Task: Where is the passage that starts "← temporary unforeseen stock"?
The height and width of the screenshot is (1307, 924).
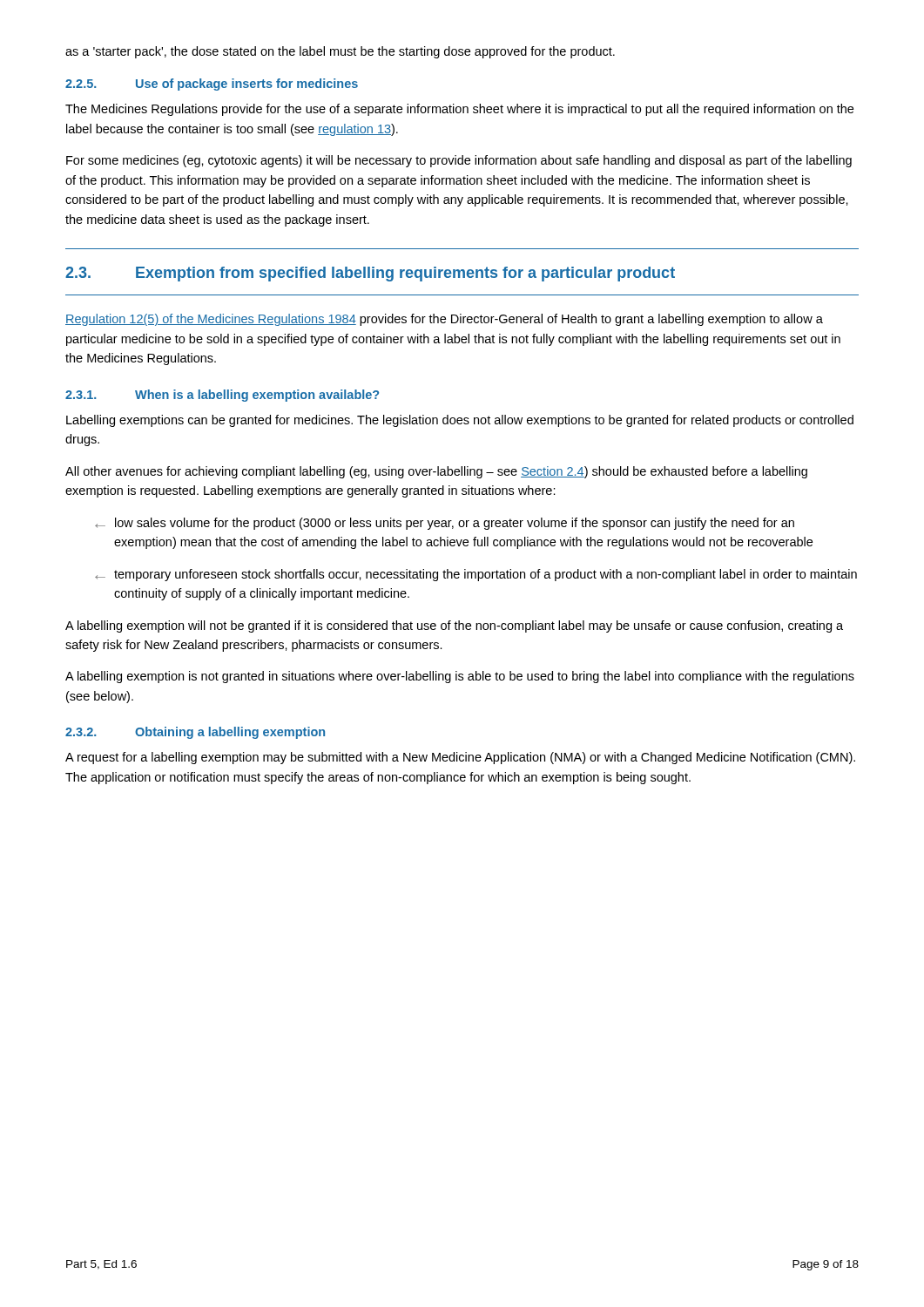Action: (475, 584)
